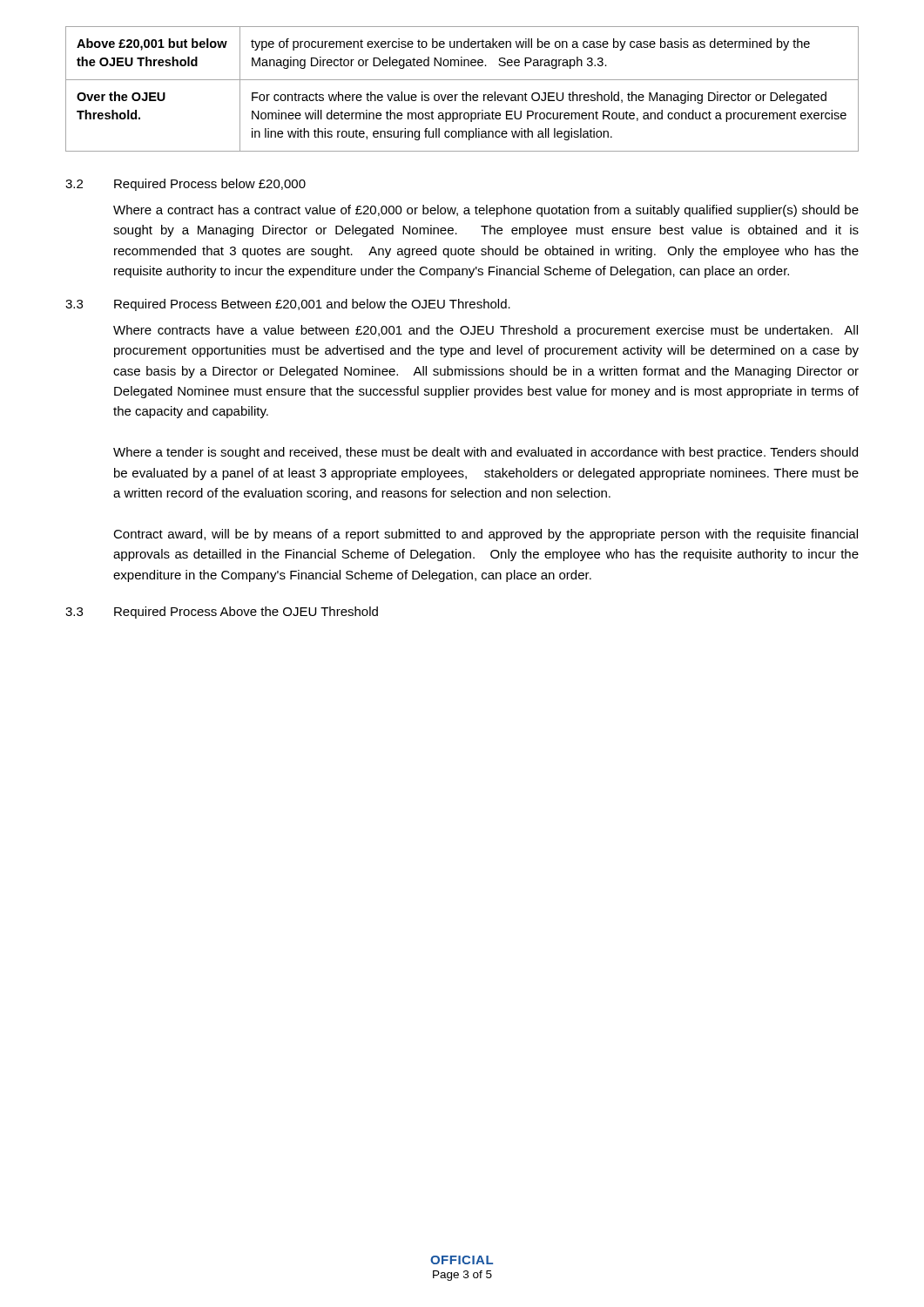This screenshot has height=1307, width=924.
Task: Navigate to the passage starting "Where contracts have a value between £20,001"
Action: pyautogui.click(x=486, y=370)
